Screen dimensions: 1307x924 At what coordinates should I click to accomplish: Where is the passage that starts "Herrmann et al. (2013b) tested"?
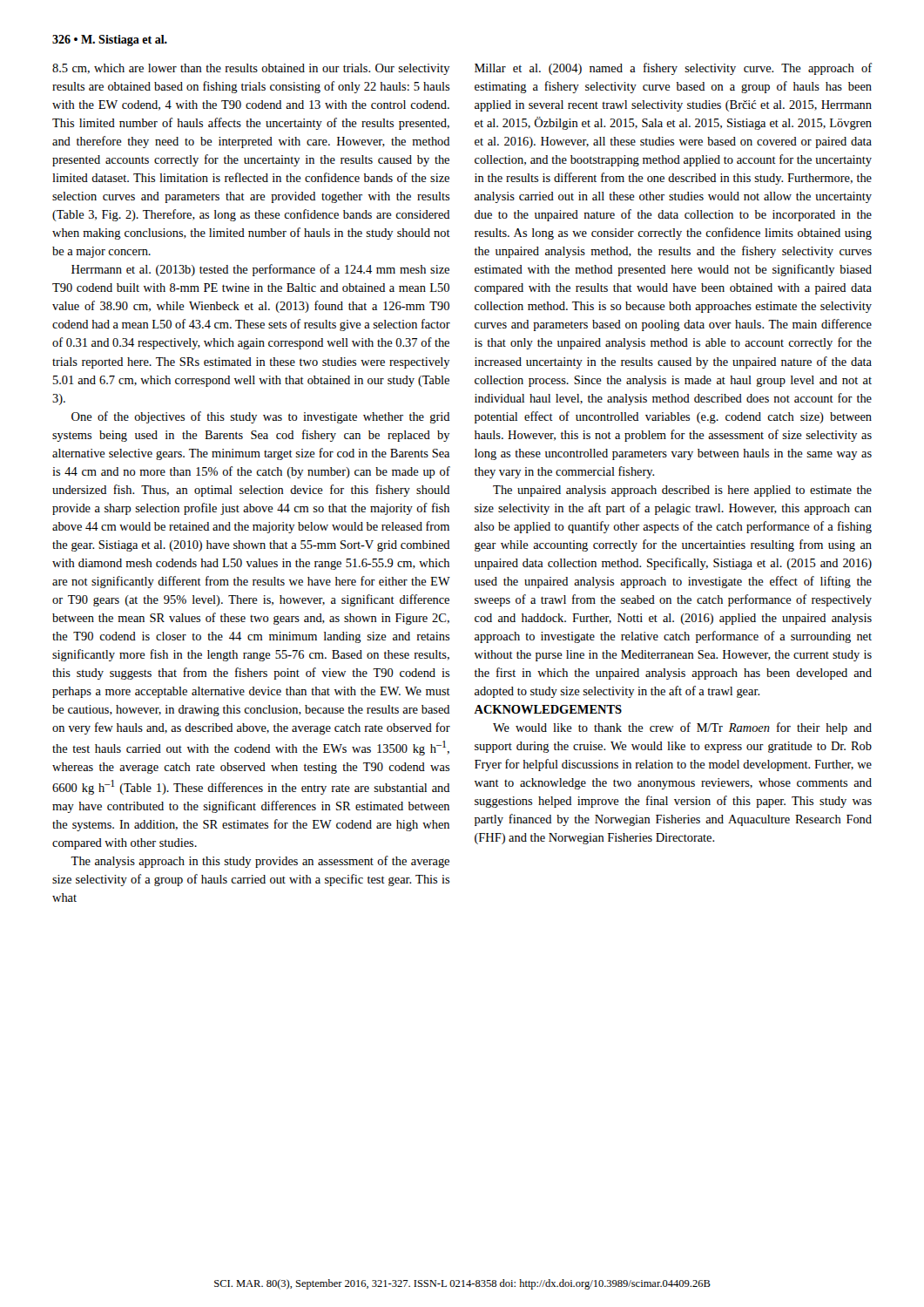click(x=251, y=334)
